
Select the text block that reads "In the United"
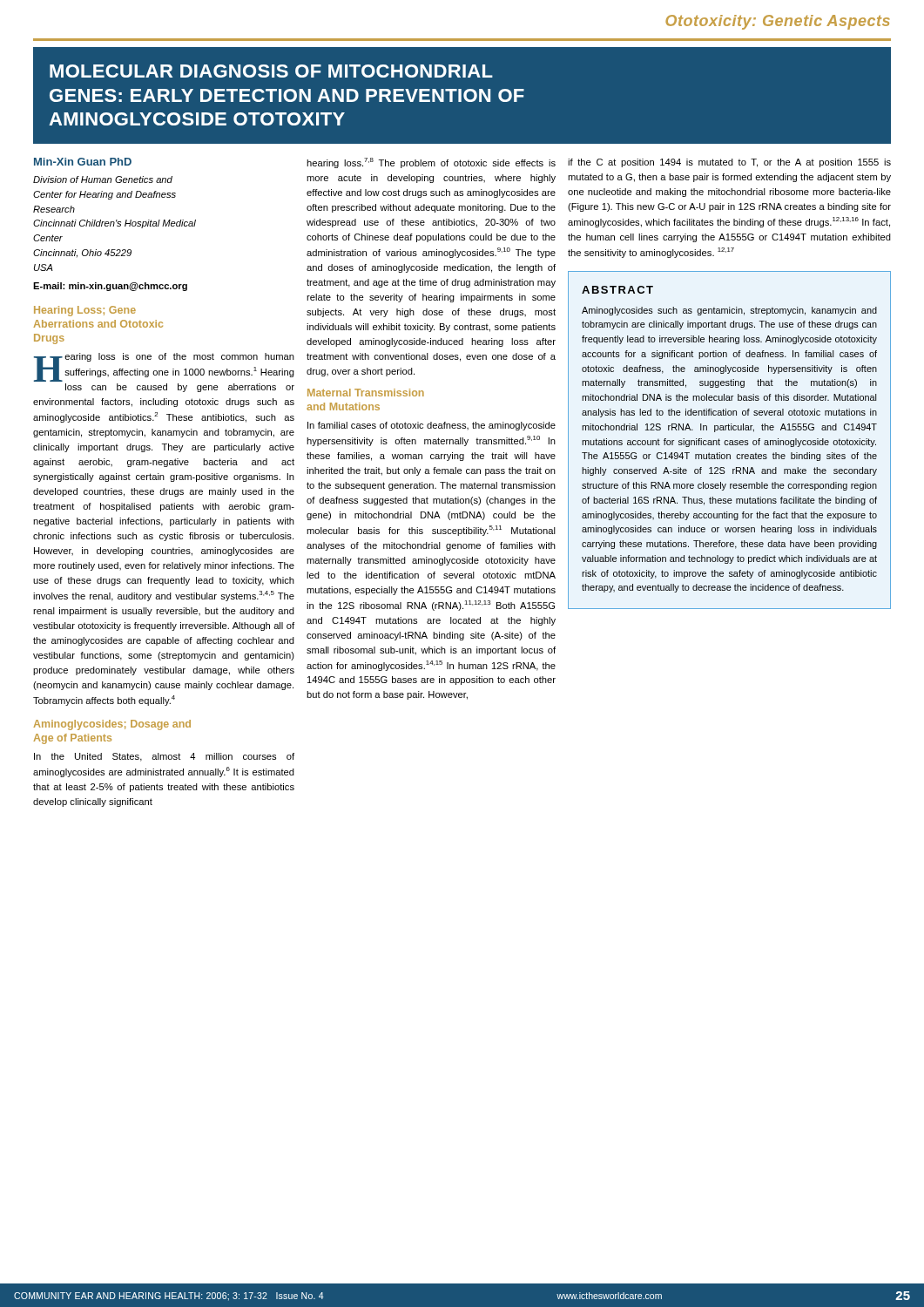[164, 779]
